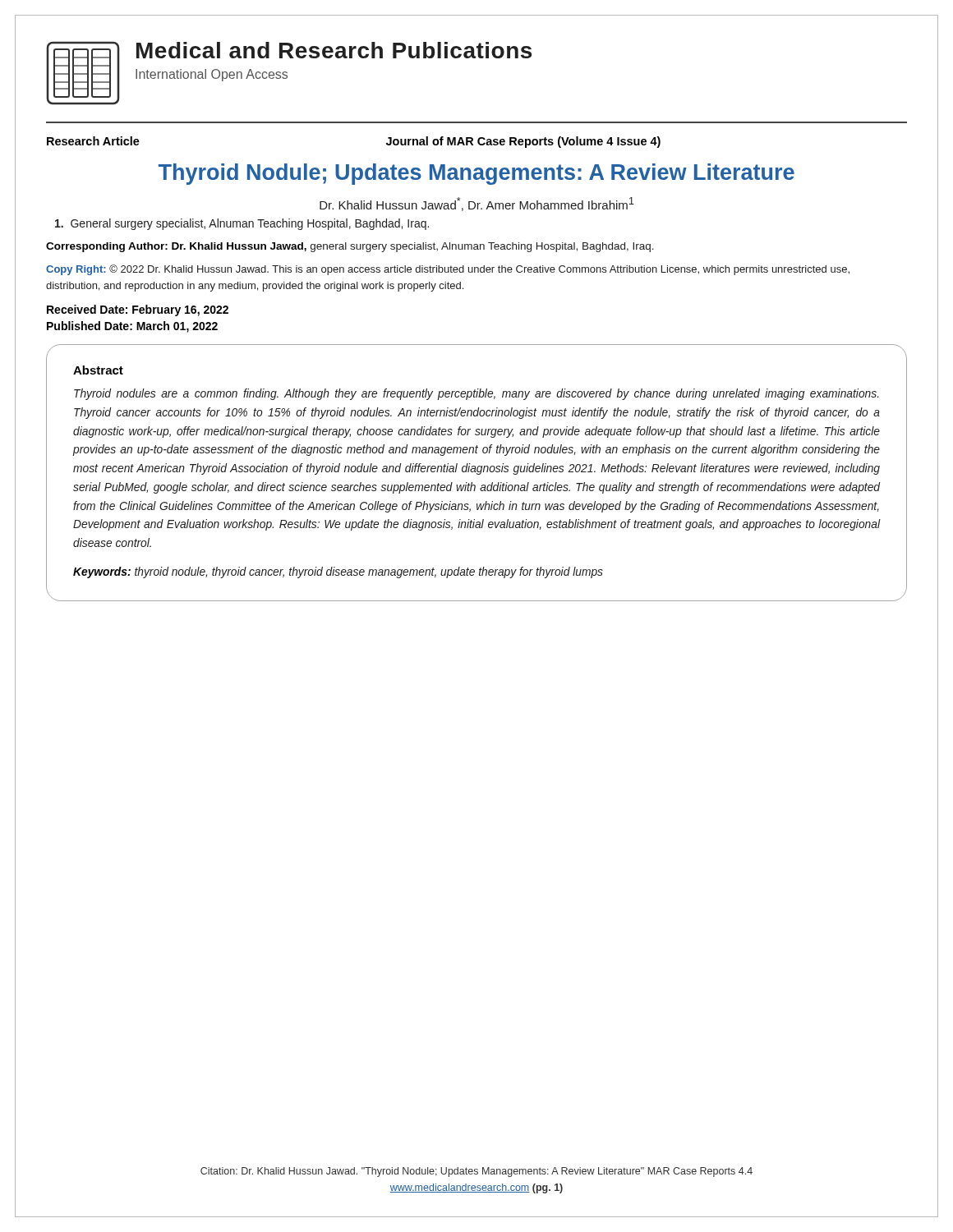
Task: Locate the region starting "General surgery specialist, Alnuman Teaching Hospital, Baghdad,"
Action: pyautogui.click(x=242, y=223)
